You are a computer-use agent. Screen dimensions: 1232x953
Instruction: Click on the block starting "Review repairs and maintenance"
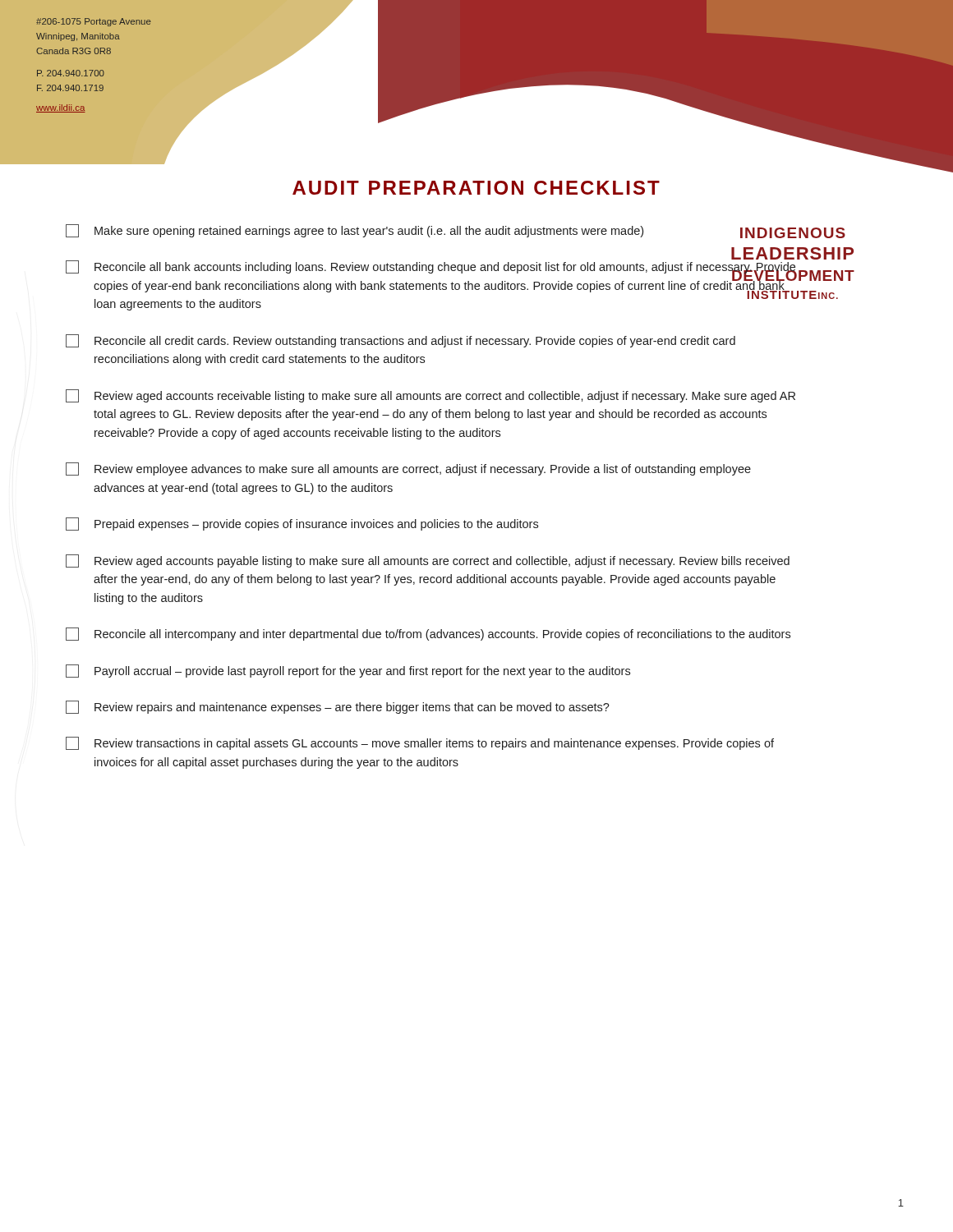435,707
